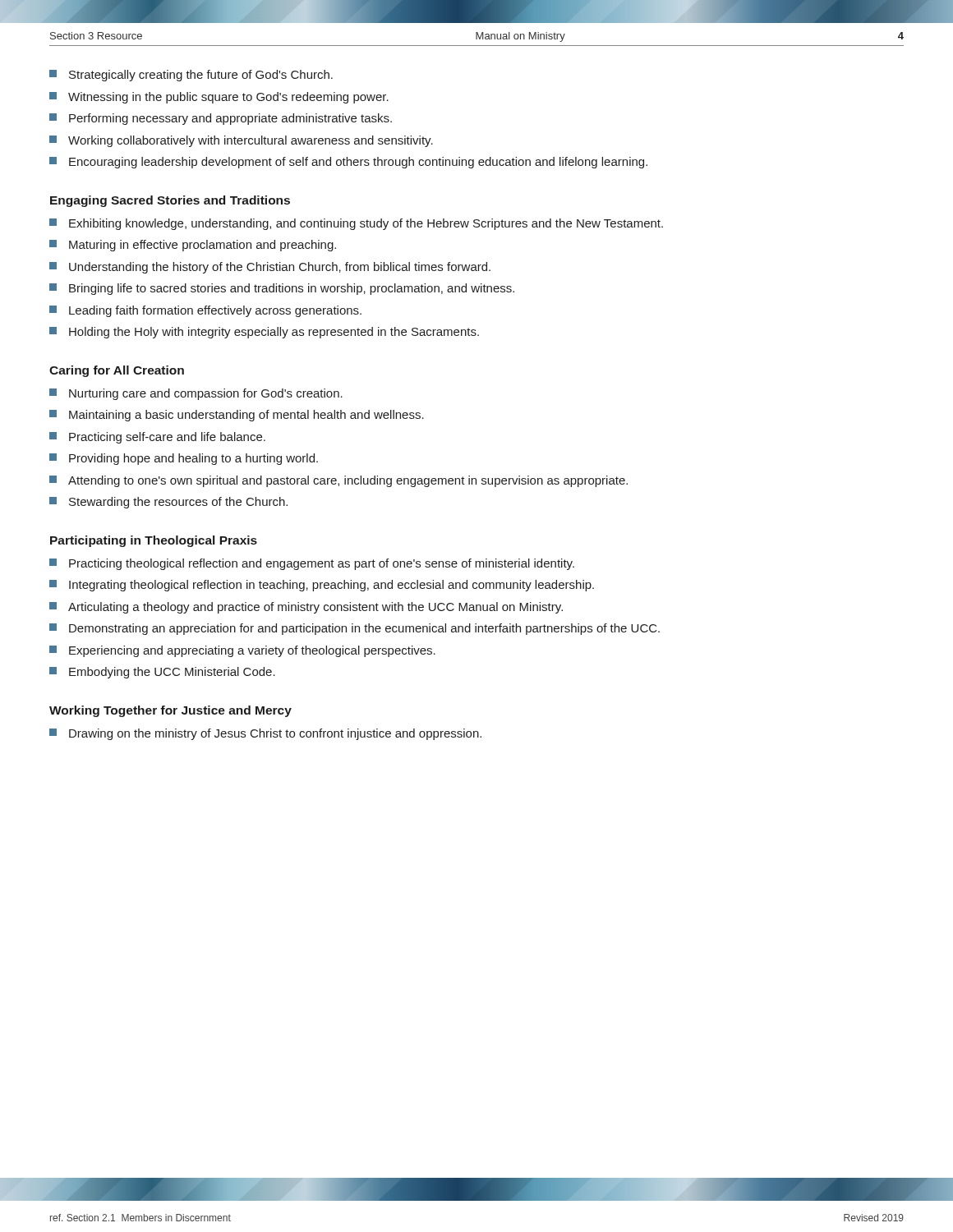Point to the passage starting "Leading faith formation effectively across generations."
This screenshot has height=1232, width=953.
point(205,311)
